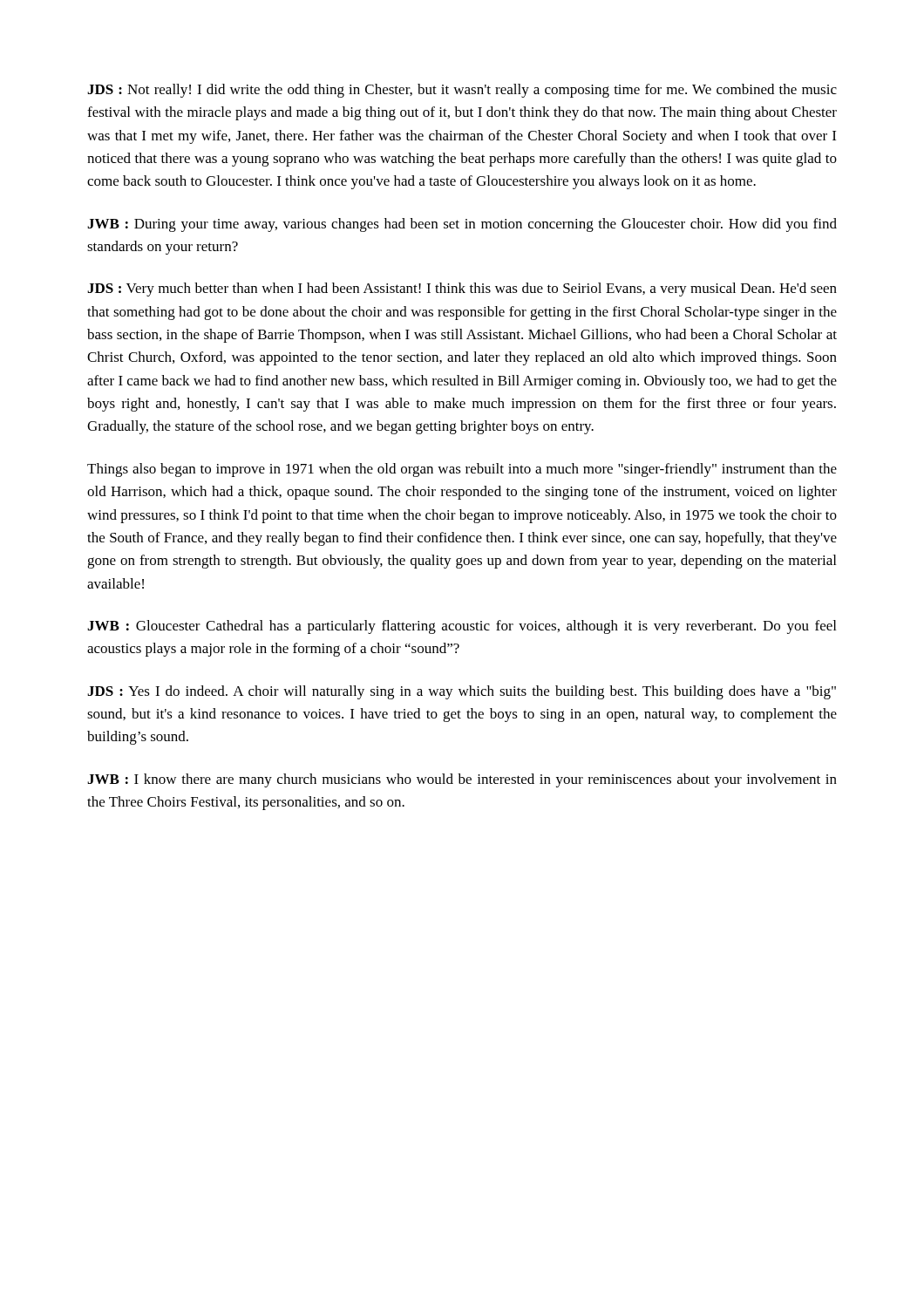
Task: Point to the block beginning "JWB : I know there are many church"
Action: (x=462, y=790)
